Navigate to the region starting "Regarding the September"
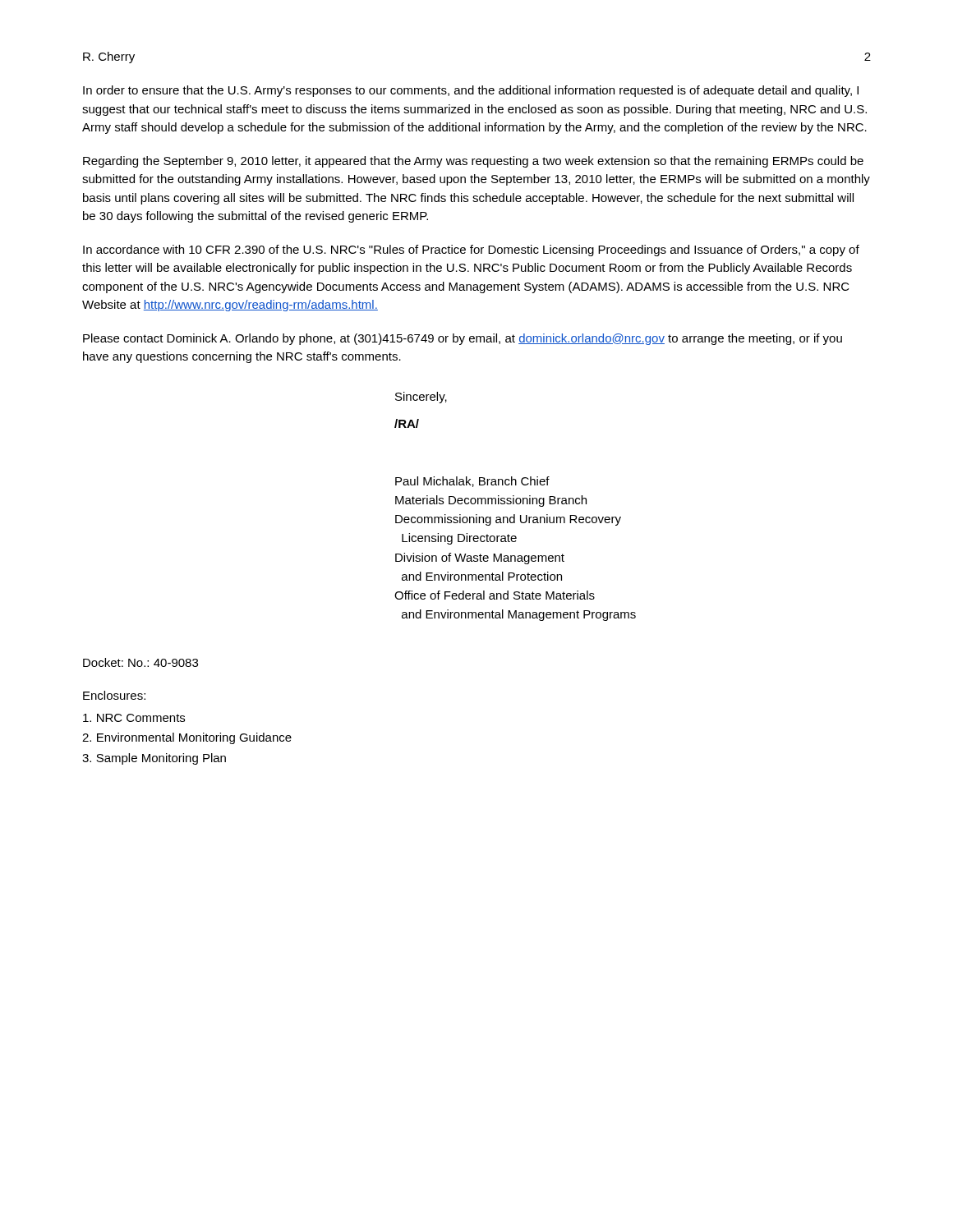The image size is (953, 1232). (476, 188)
